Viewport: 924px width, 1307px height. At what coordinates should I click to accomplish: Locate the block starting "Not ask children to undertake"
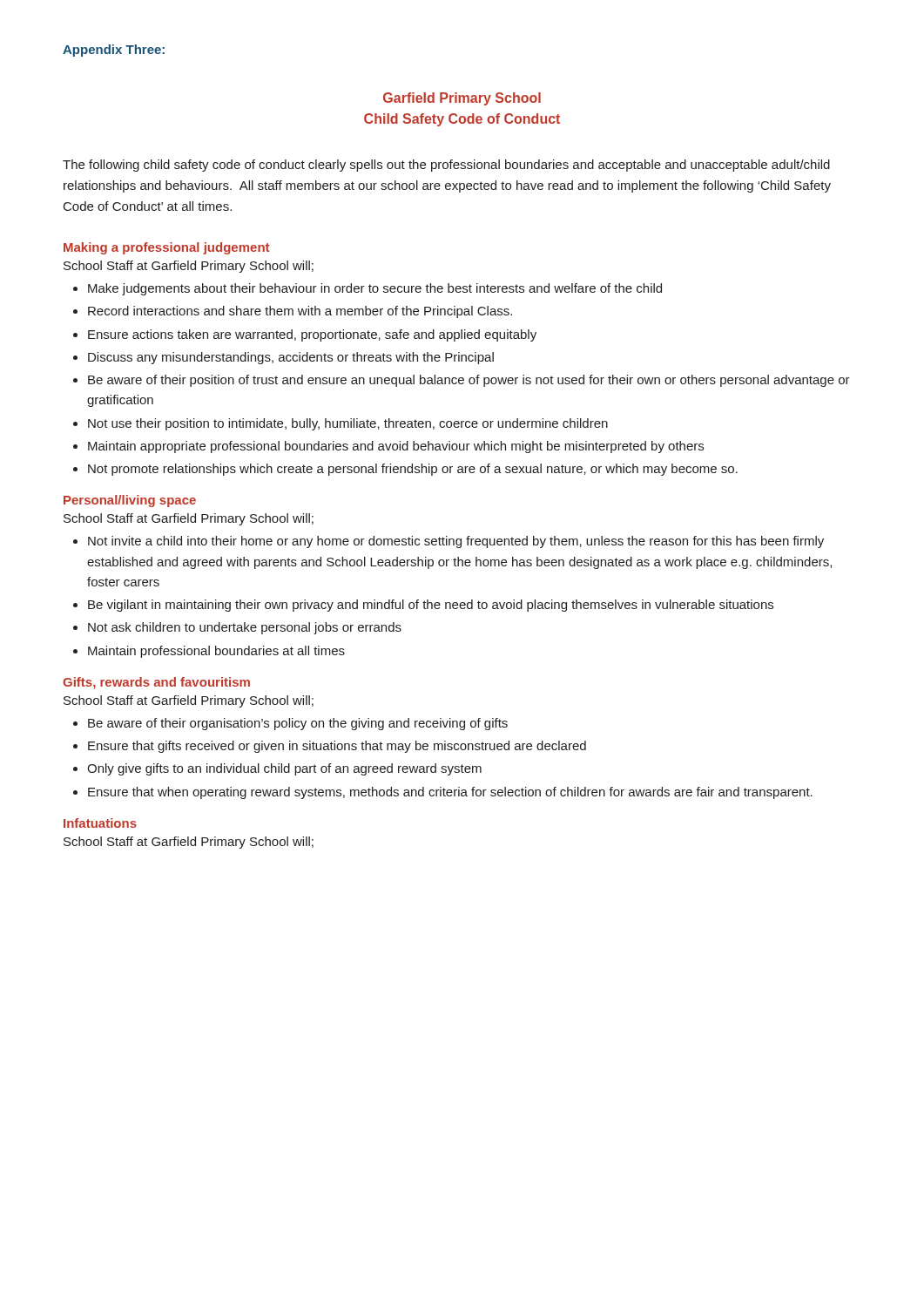pyautogui.click(x=244, y=627)
